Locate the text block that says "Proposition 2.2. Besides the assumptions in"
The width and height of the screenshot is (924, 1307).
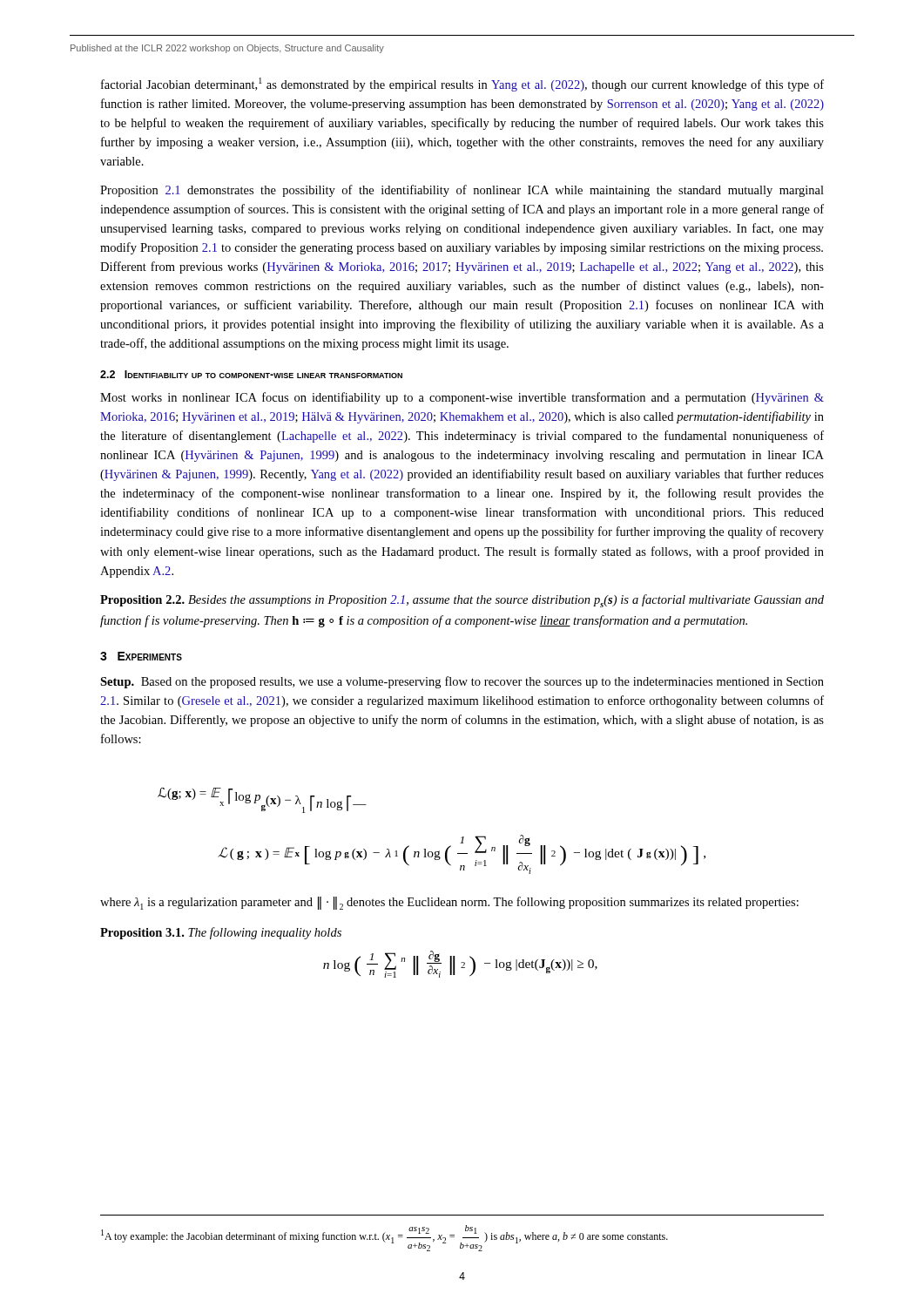coord(462,610)
